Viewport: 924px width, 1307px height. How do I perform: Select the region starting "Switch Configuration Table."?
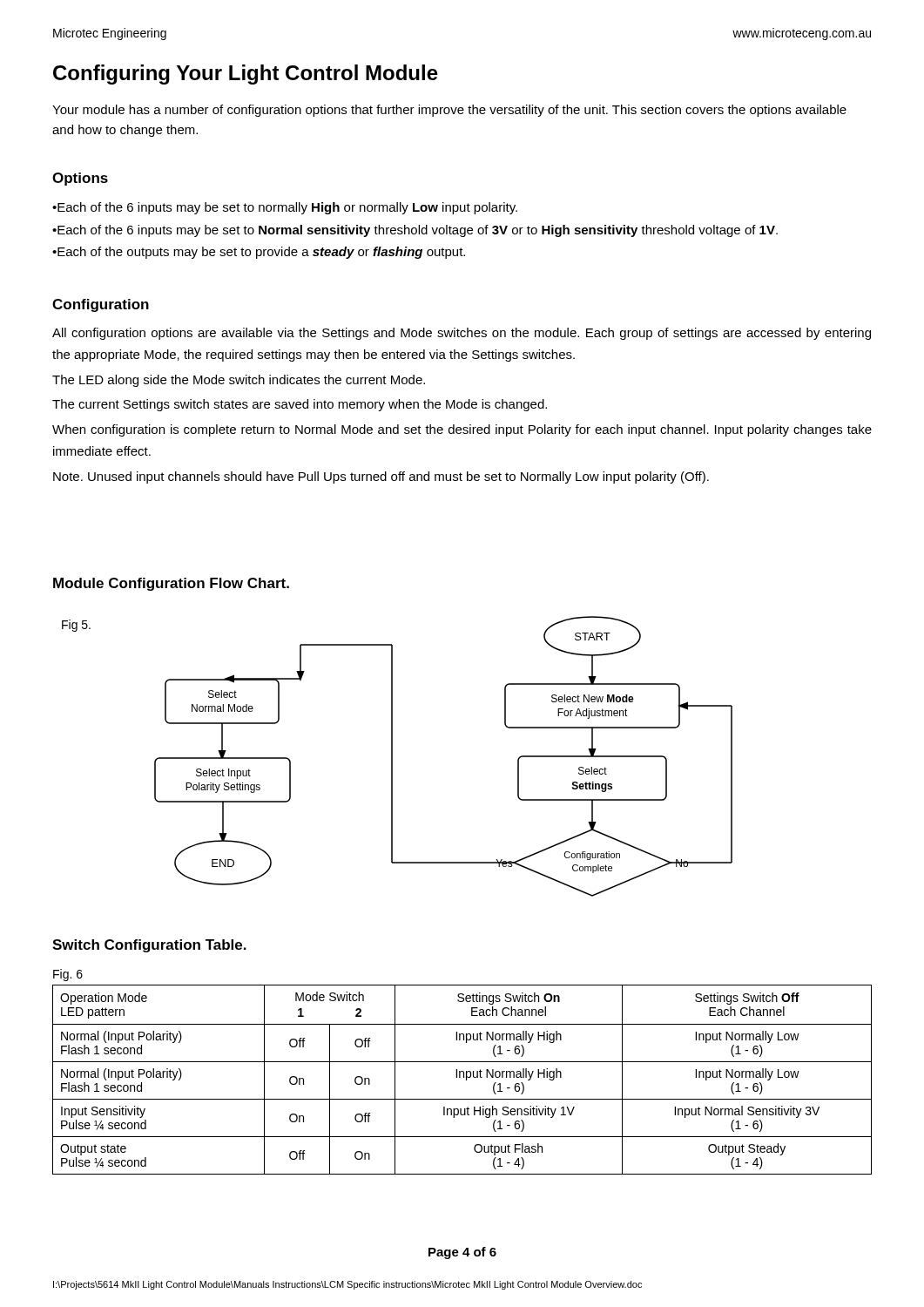pyautogui.click(x=150, y=945)
